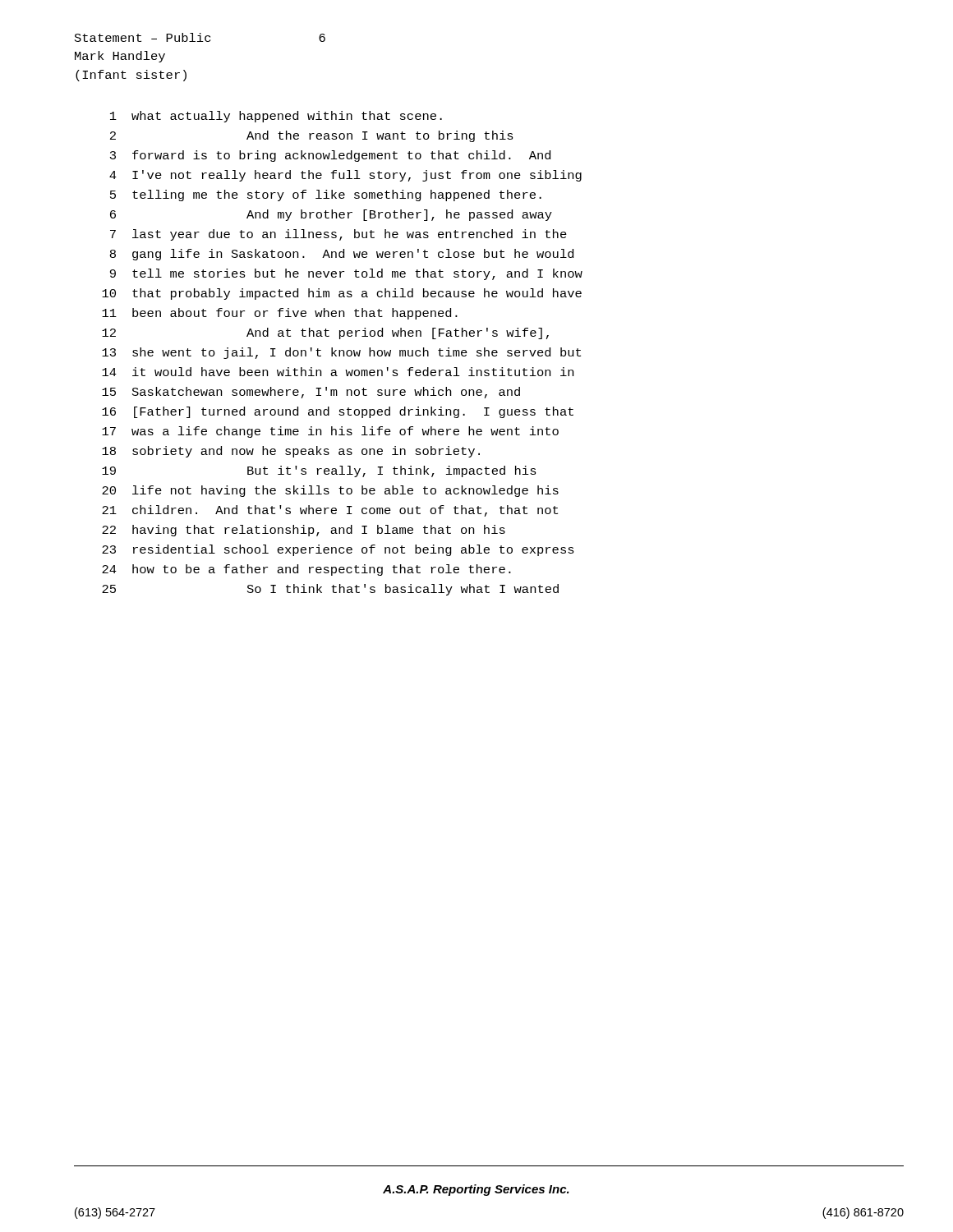Image resolution: width=953 pixels, height=1232 pixels.
Task: Select the text starting "2 And the reason I"
Action: [x=489, y=136]
